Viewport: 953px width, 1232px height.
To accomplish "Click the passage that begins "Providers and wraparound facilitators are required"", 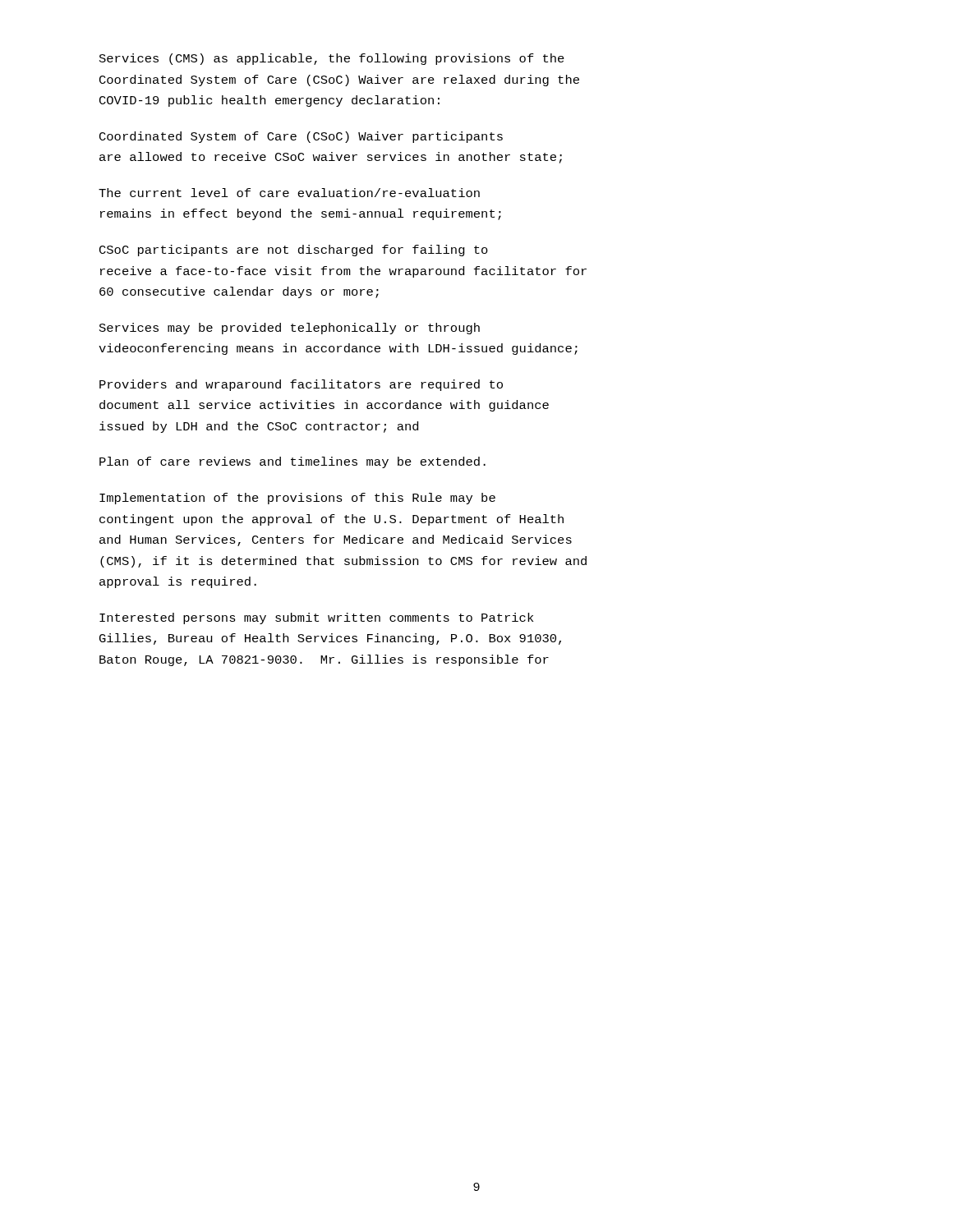I will 476,407.
